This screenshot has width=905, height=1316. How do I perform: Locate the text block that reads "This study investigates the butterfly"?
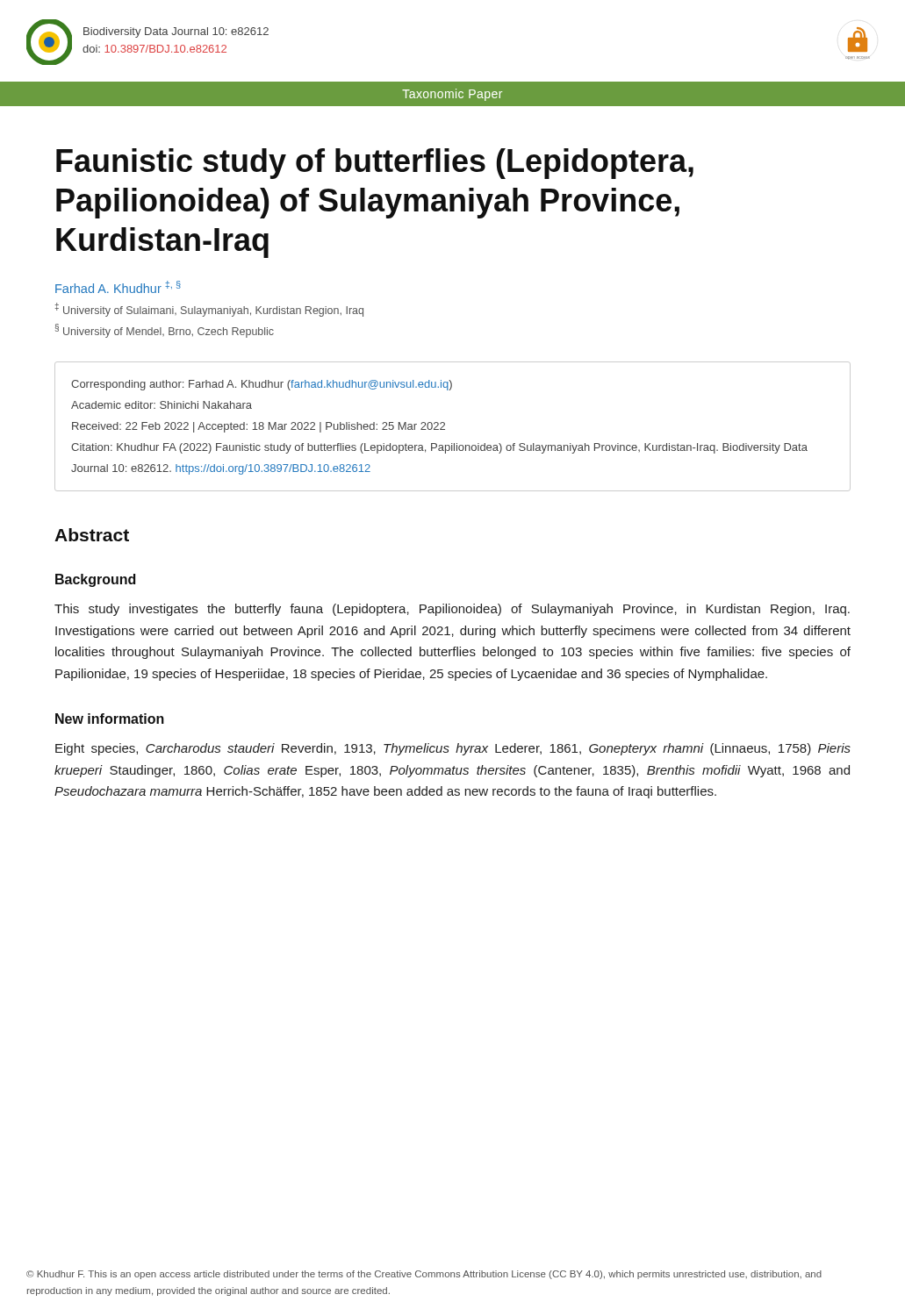pos(452,641)
